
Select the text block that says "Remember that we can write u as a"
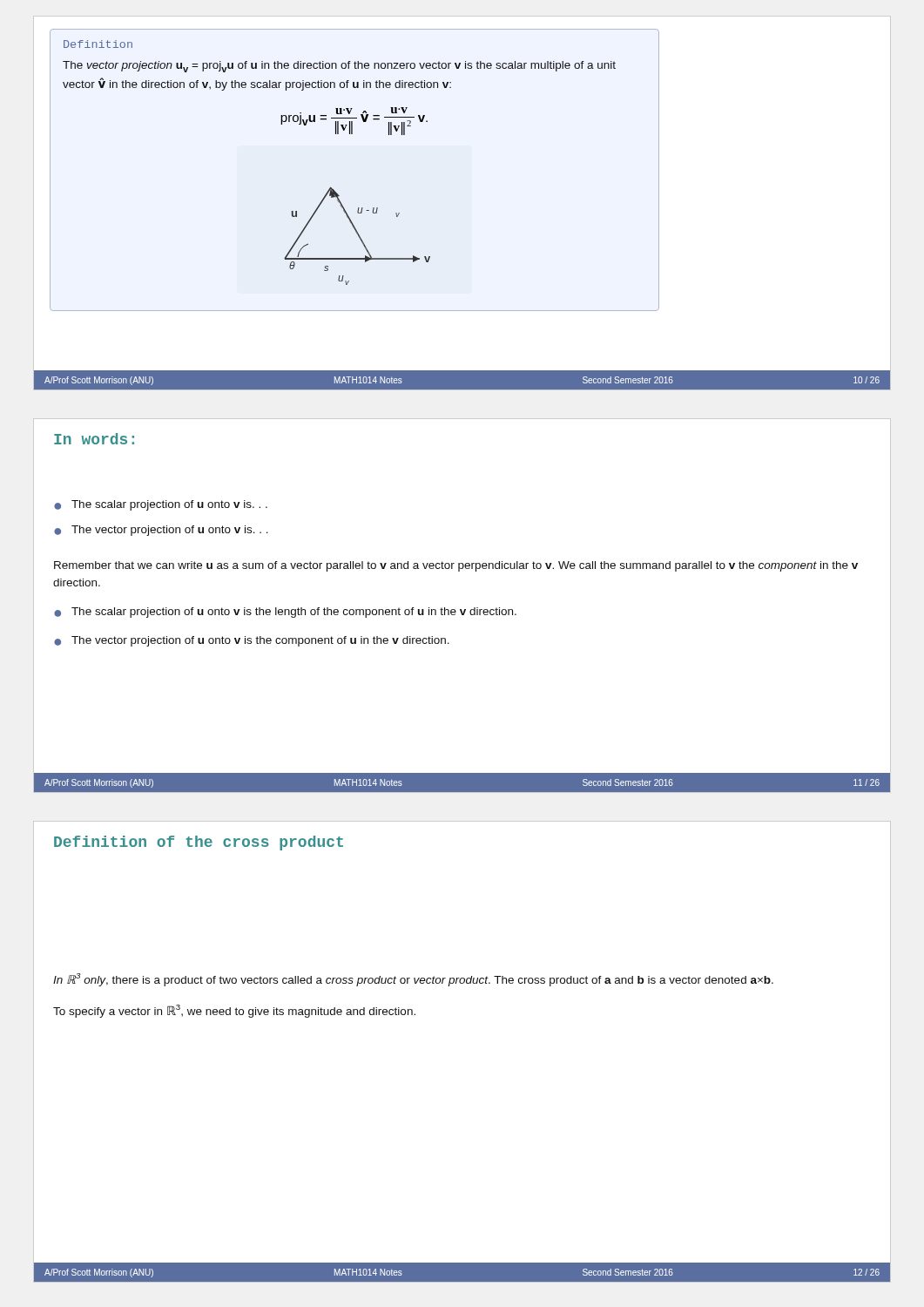(x=456, y=574)
